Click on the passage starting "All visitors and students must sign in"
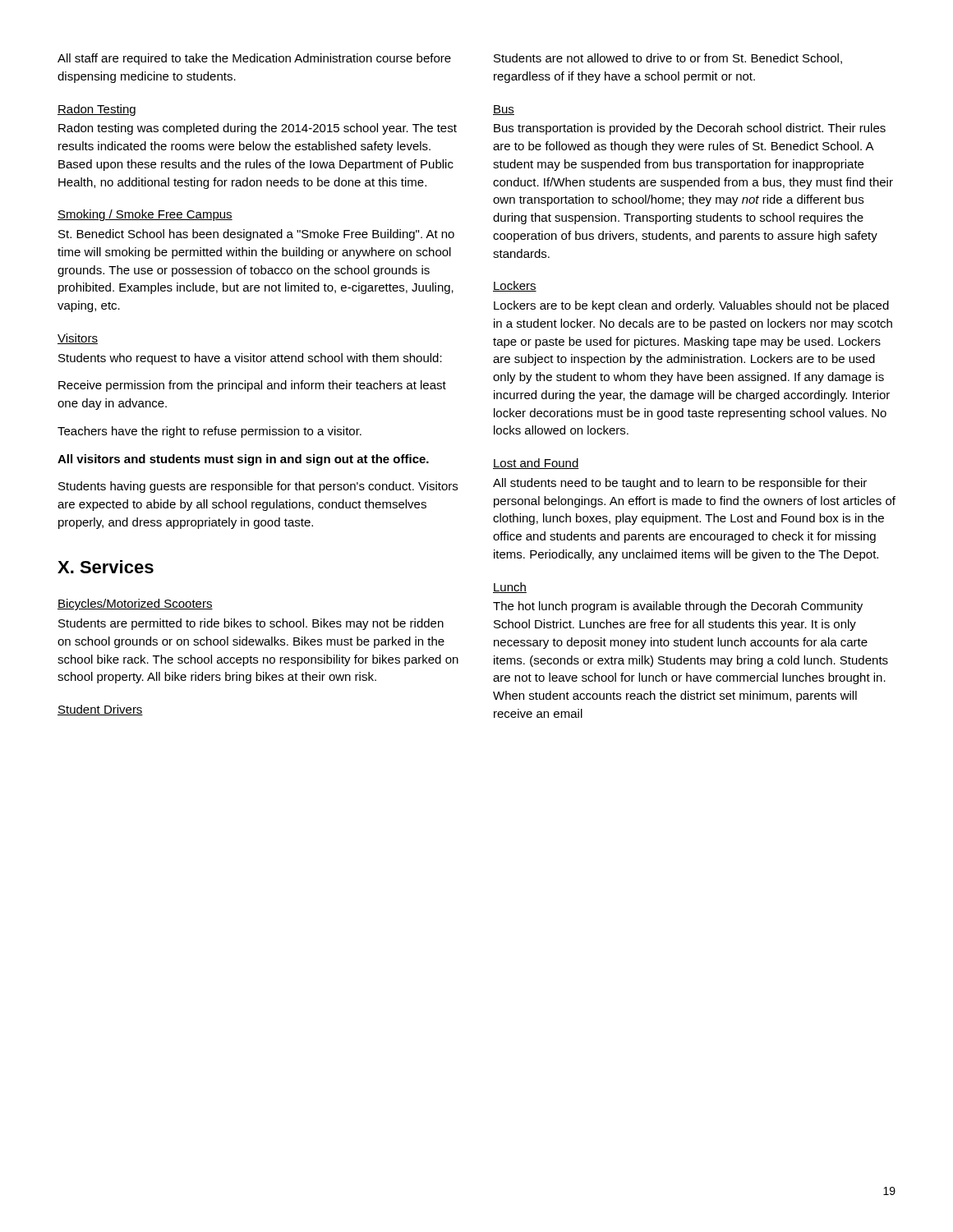Screen dimensions: 1232x953 [x=243, y=458]
